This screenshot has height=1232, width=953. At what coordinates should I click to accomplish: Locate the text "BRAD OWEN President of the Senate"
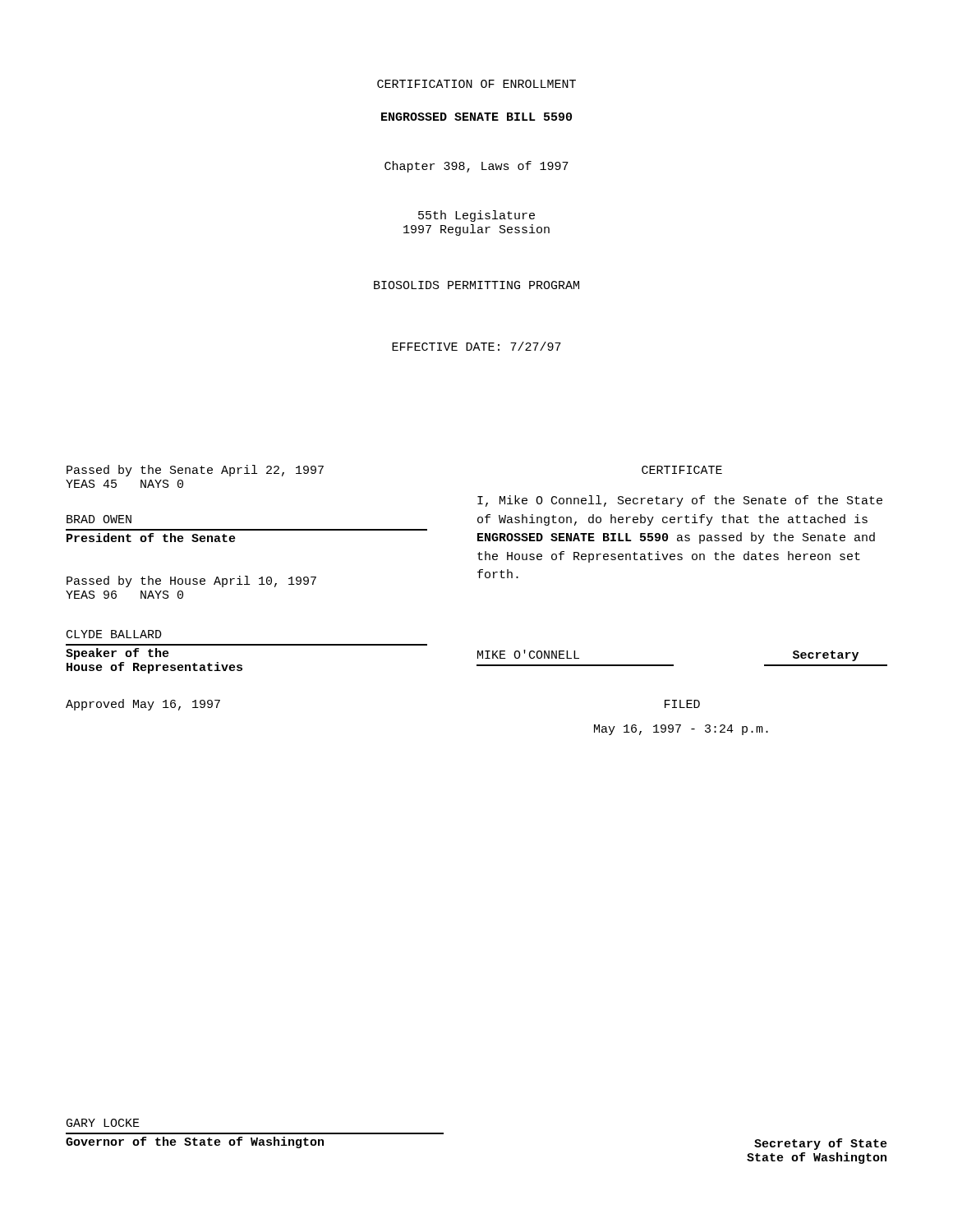(x=246, y=530)
